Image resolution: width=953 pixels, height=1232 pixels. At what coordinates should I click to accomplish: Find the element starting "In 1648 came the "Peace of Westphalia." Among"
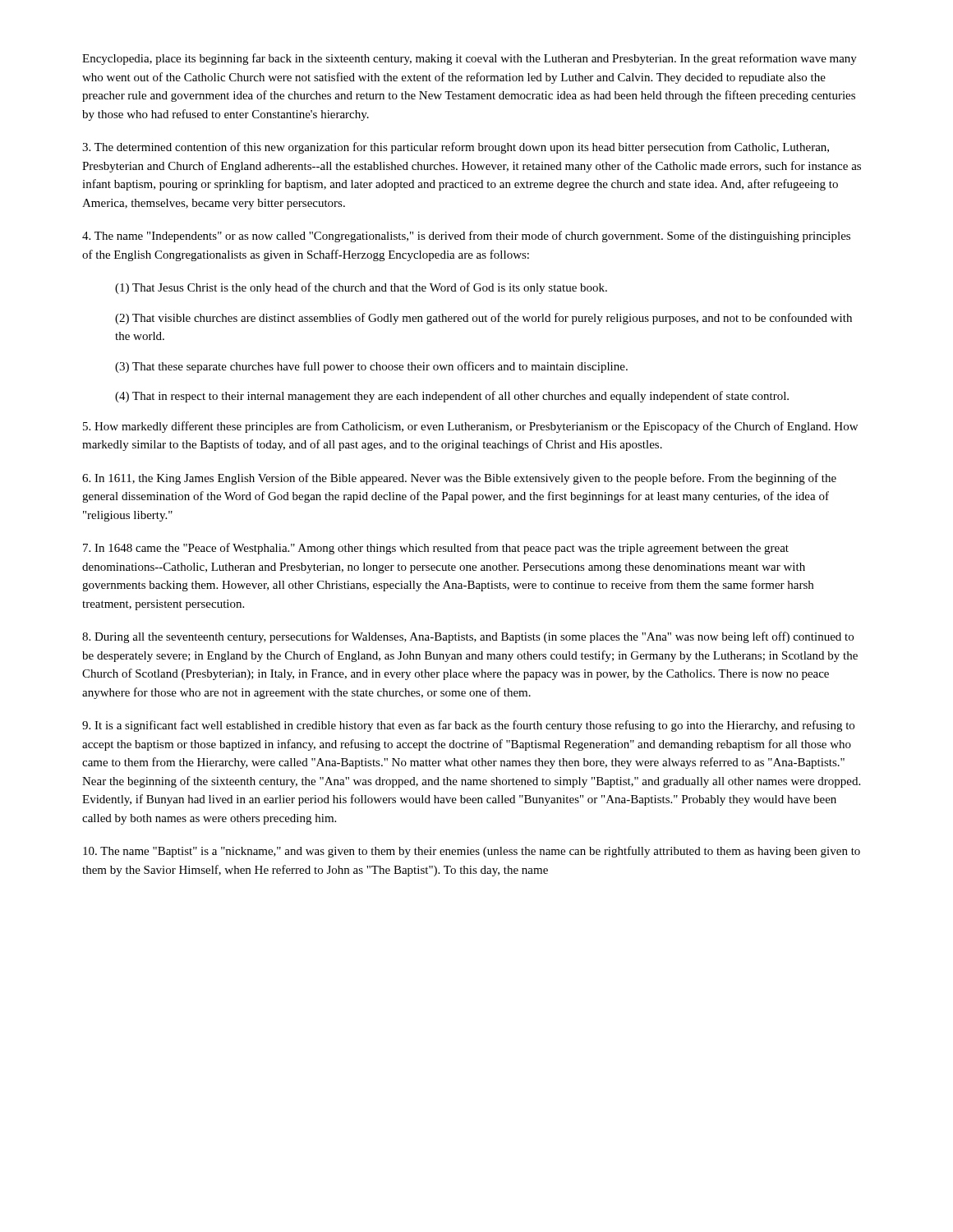(x=448, y=576)
